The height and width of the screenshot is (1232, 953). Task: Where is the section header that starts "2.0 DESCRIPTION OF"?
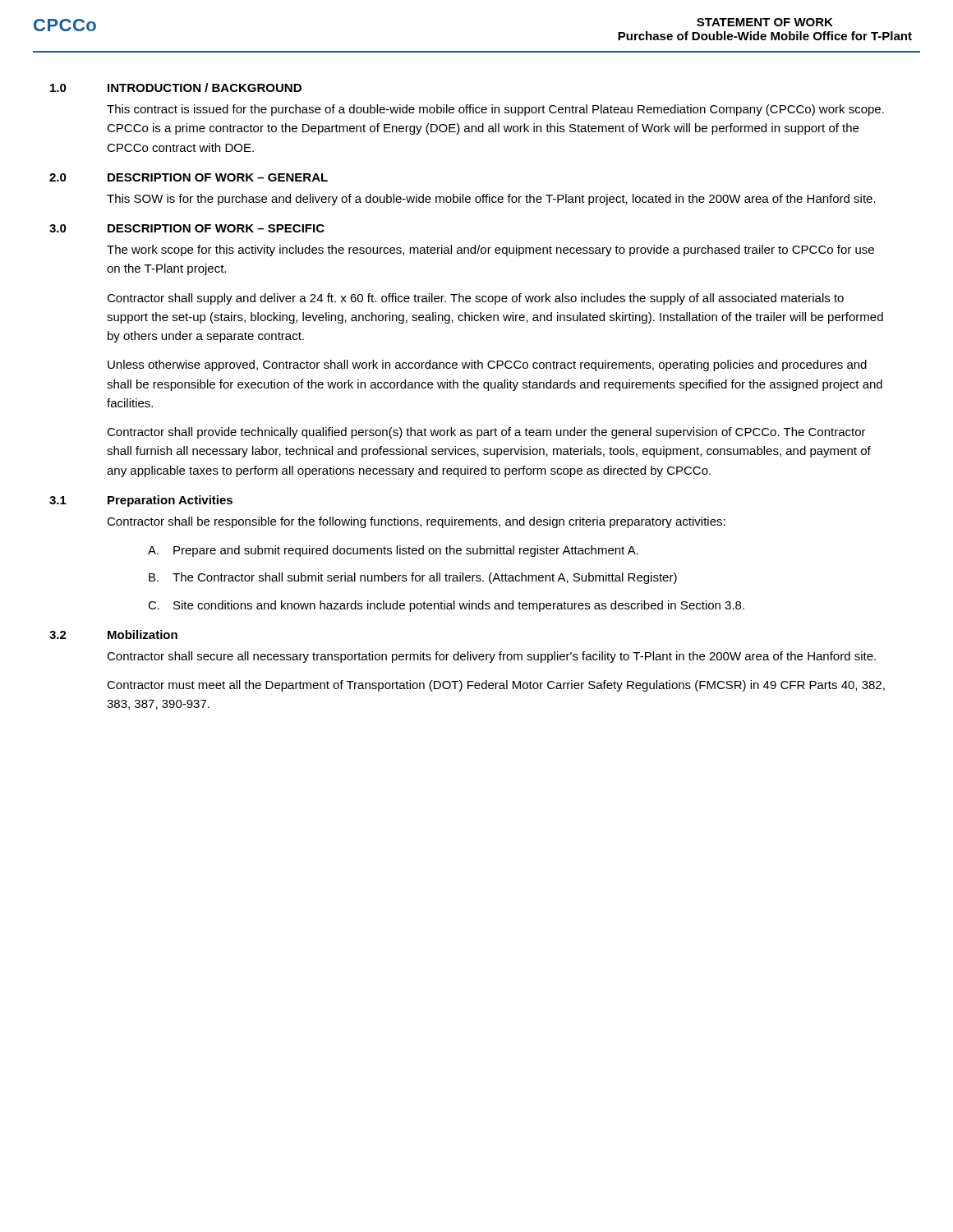coord(189,177)
